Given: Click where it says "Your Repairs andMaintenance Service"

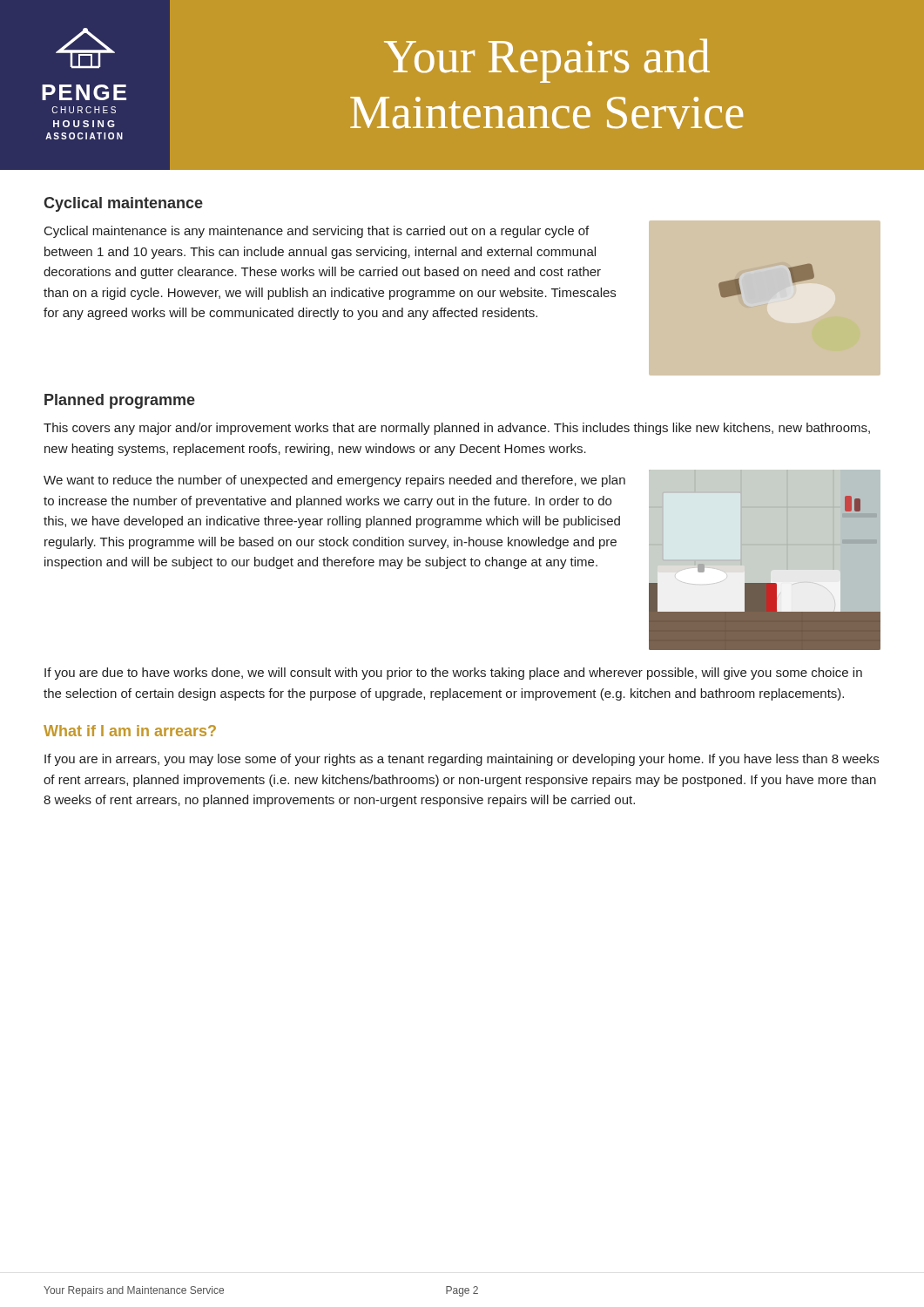Looking at the screenshot, I should (x=547, y=84).
